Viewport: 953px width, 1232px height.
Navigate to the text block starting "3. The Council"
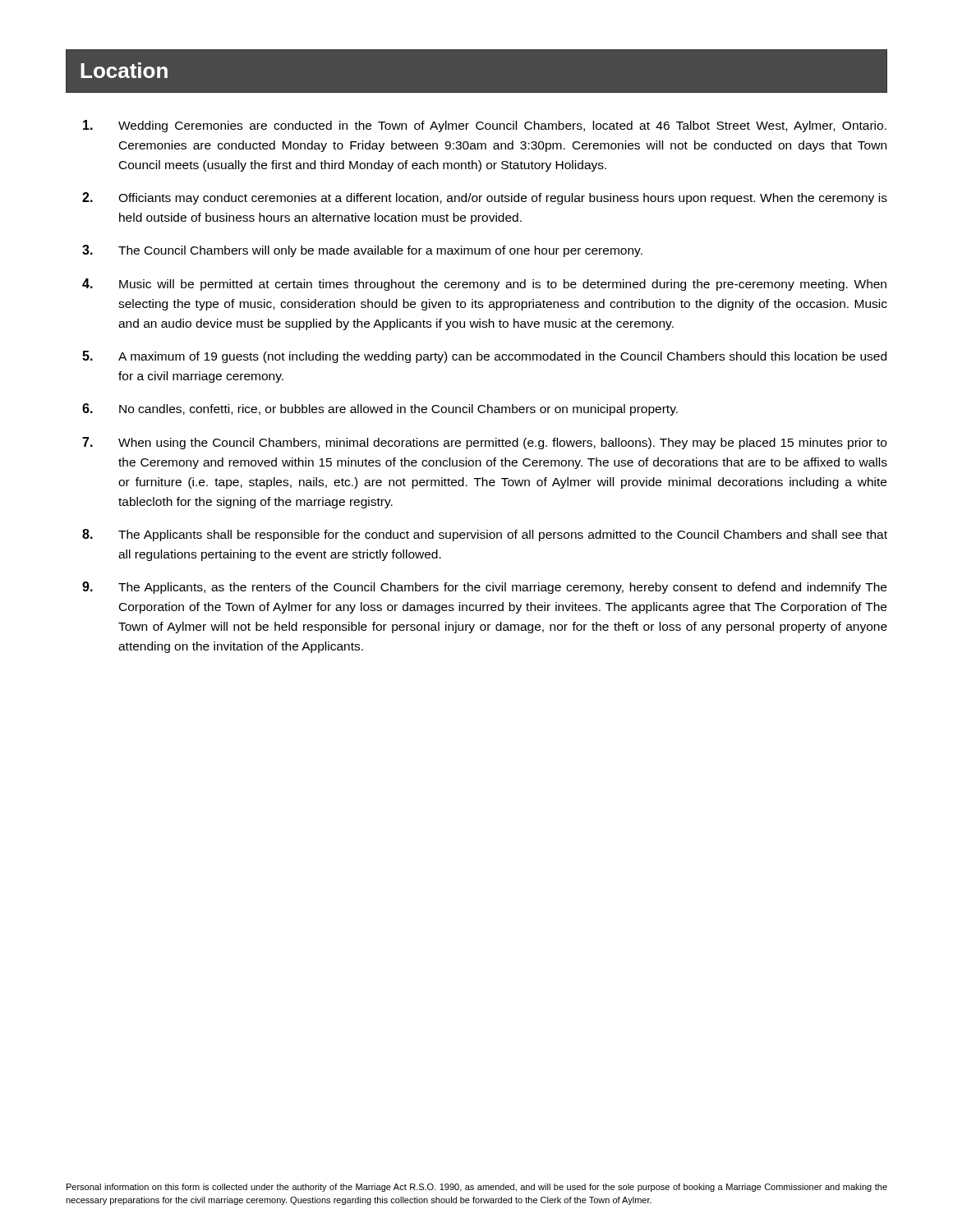(485, 251)
